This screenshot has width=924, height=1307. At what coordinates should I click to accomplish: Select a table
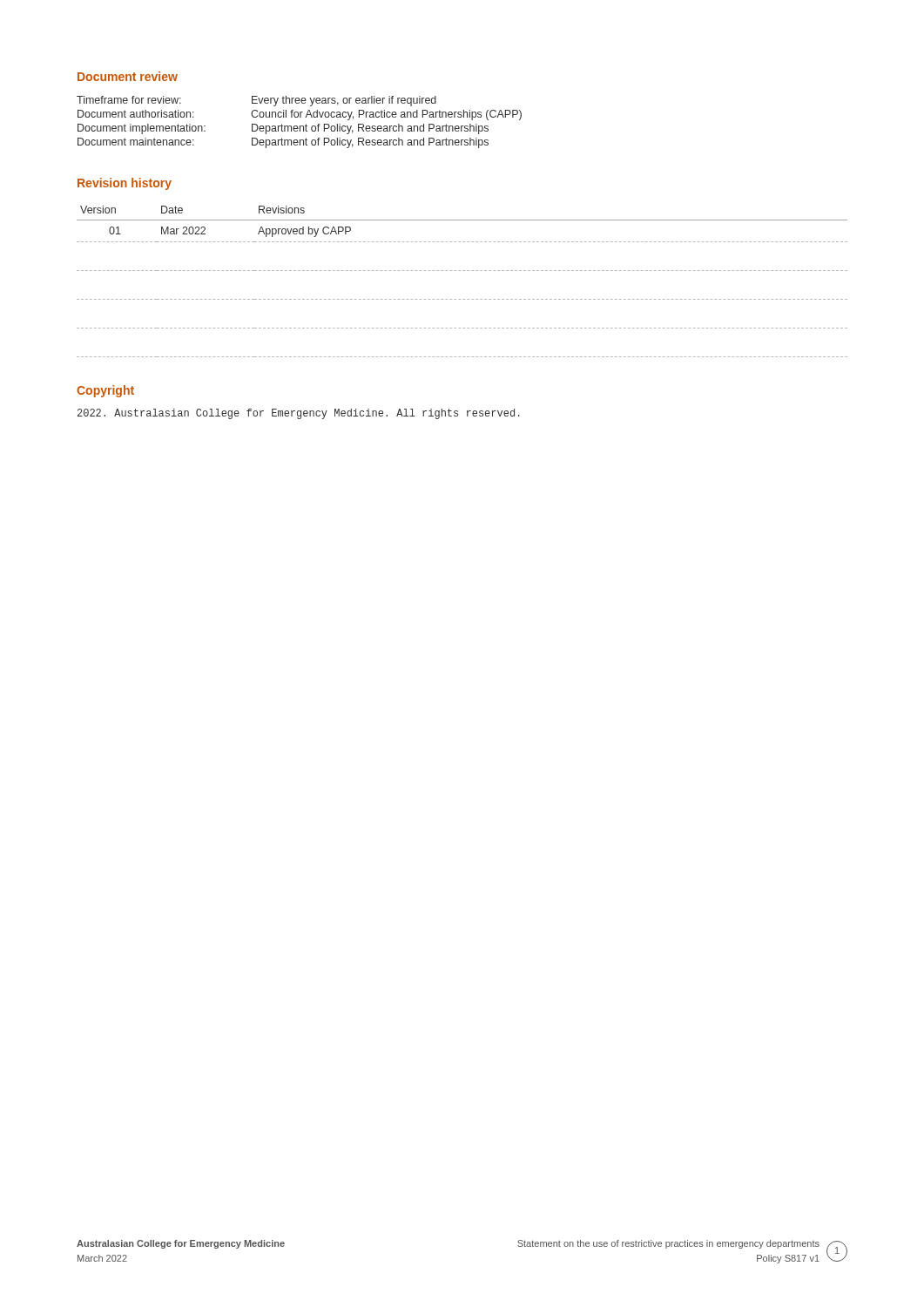pos(462,279)
